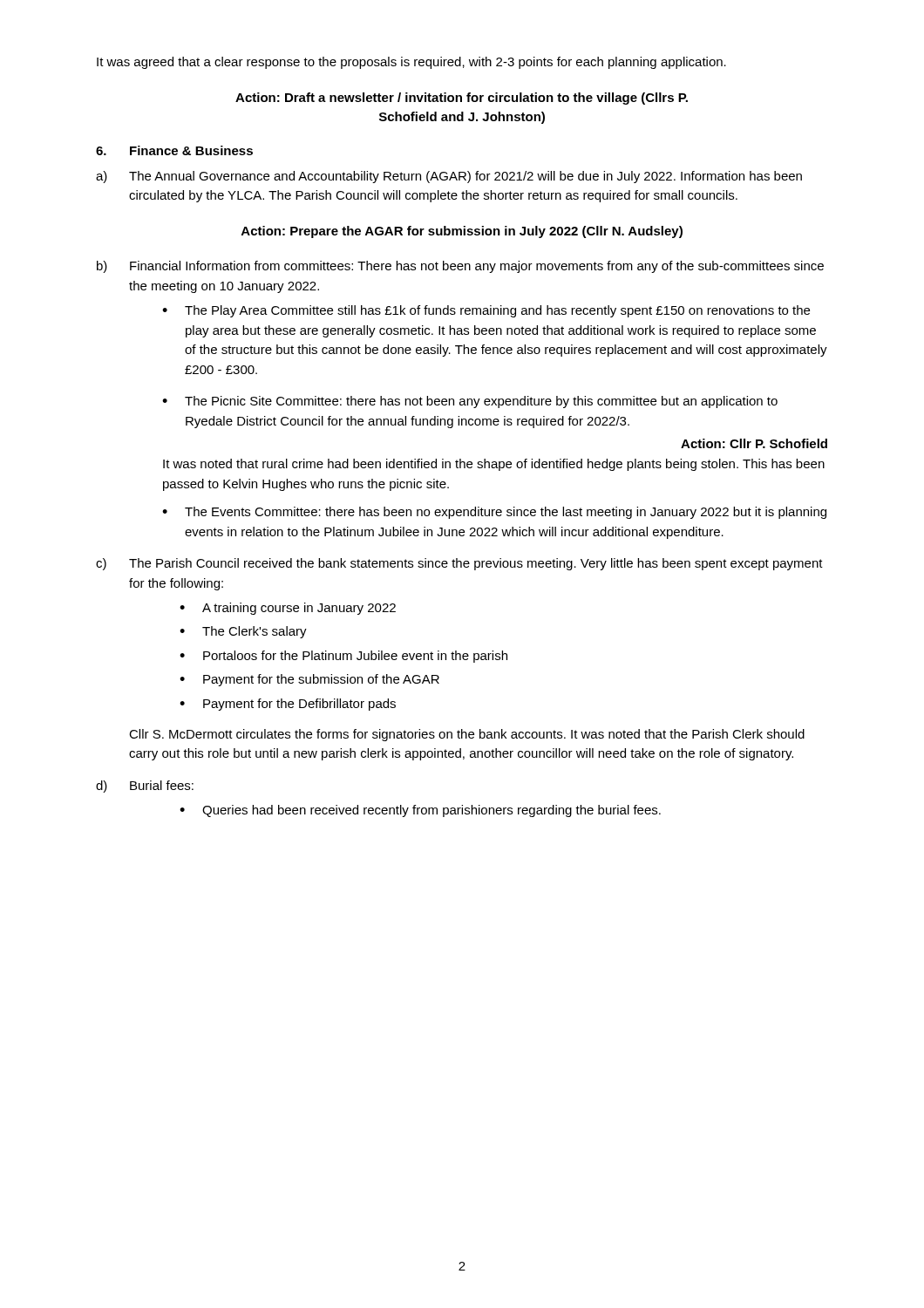Locate the text block starting "• Queries had been received recently"
Viewport: 924px width, 1308px height.
point(504,811)
